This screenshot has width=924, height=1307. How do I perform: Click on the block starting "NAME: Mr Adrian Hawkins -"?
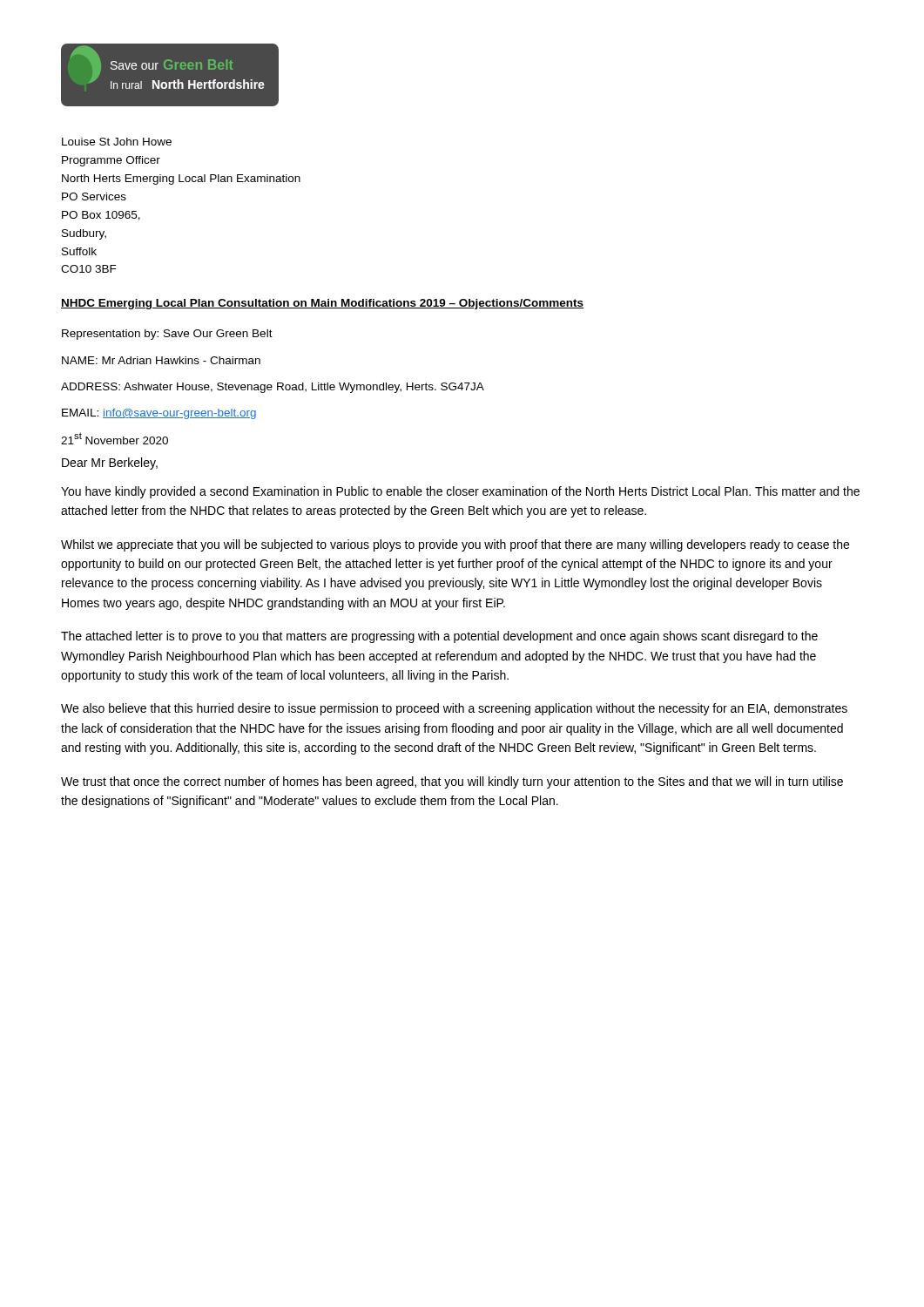(161, 360)
